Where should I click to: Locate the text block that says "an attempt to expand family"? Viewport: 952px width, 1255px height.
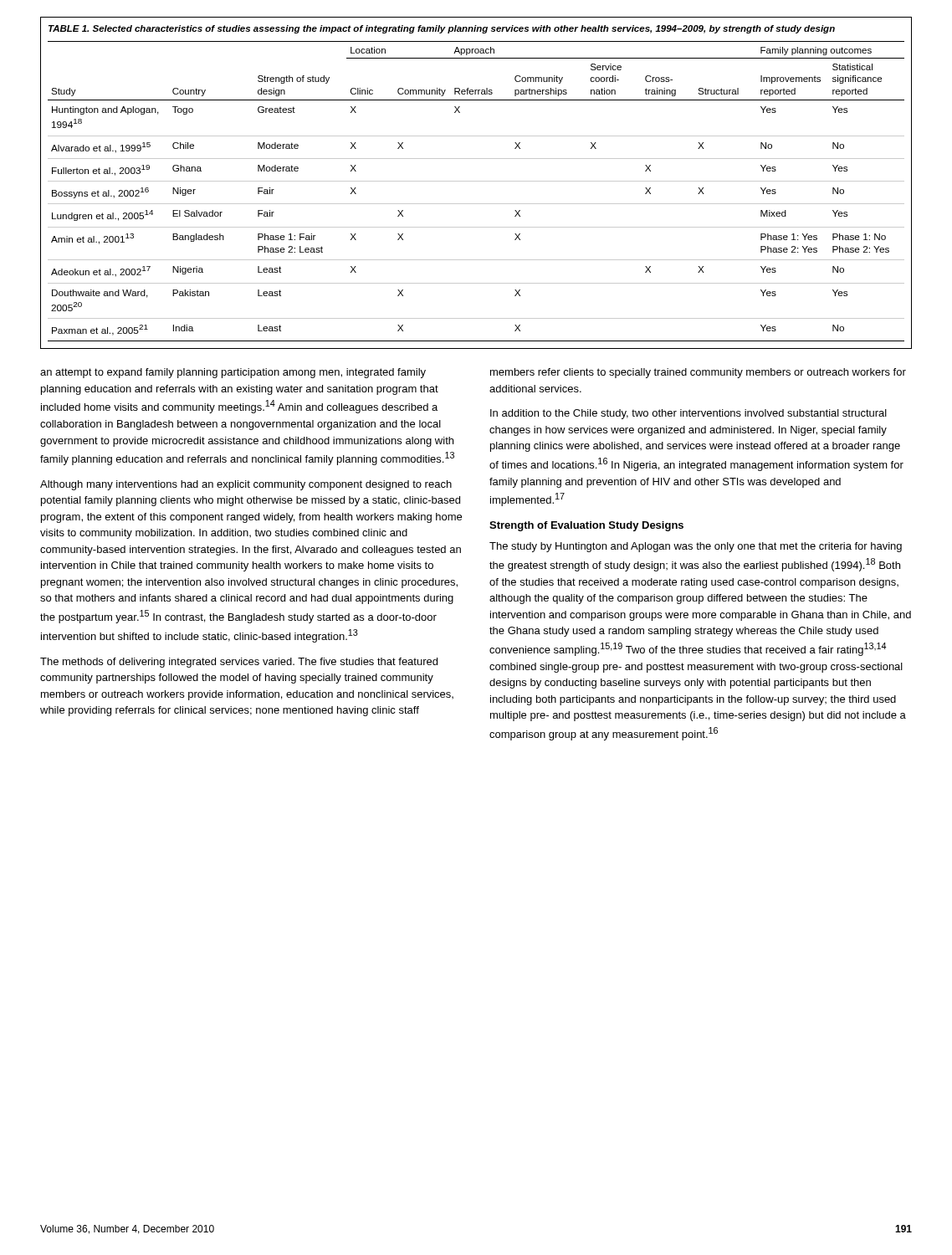pyautogui.click(x=251, y=541)
